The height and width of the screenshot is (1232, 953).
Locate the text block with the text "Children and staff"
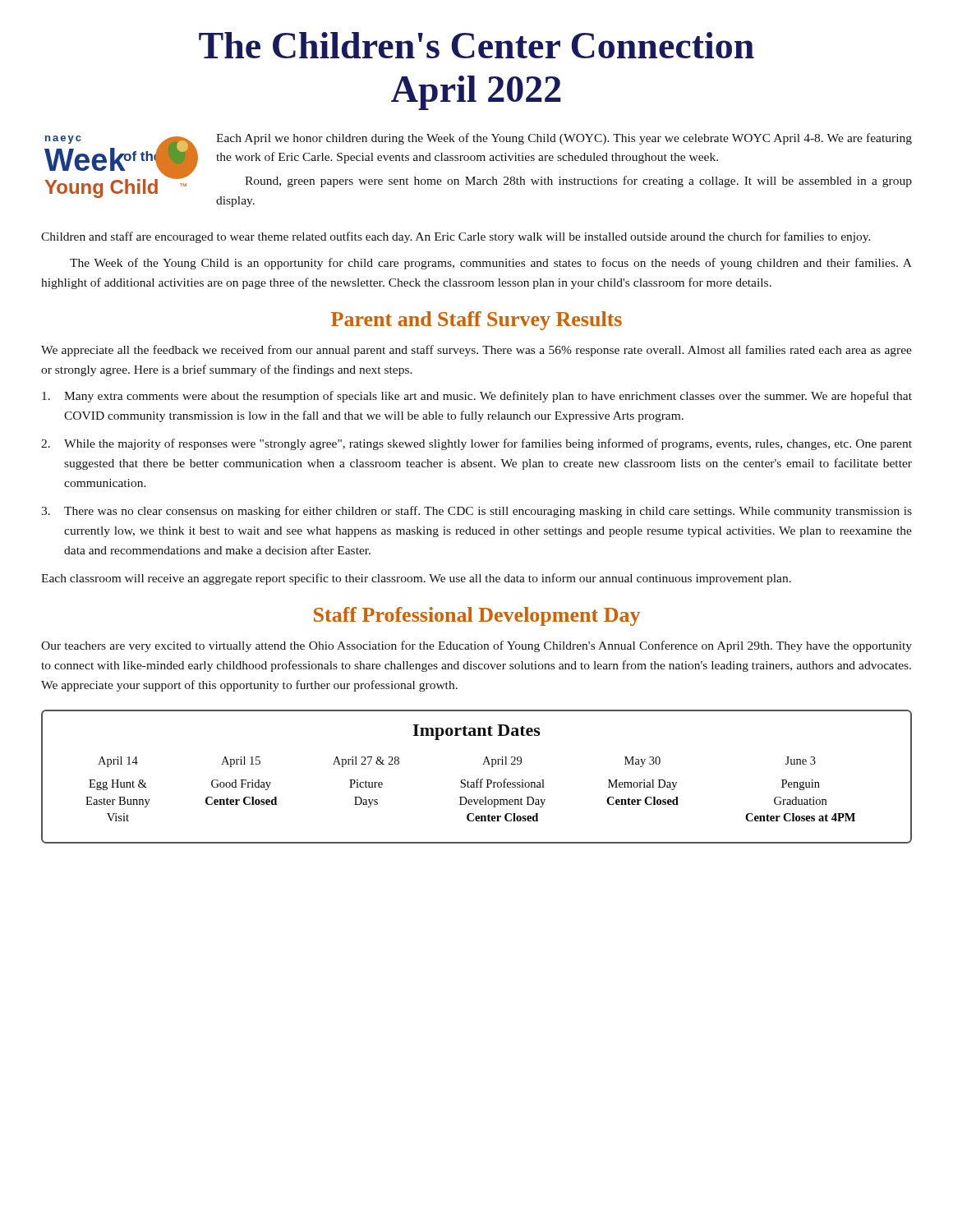(456, 236)
